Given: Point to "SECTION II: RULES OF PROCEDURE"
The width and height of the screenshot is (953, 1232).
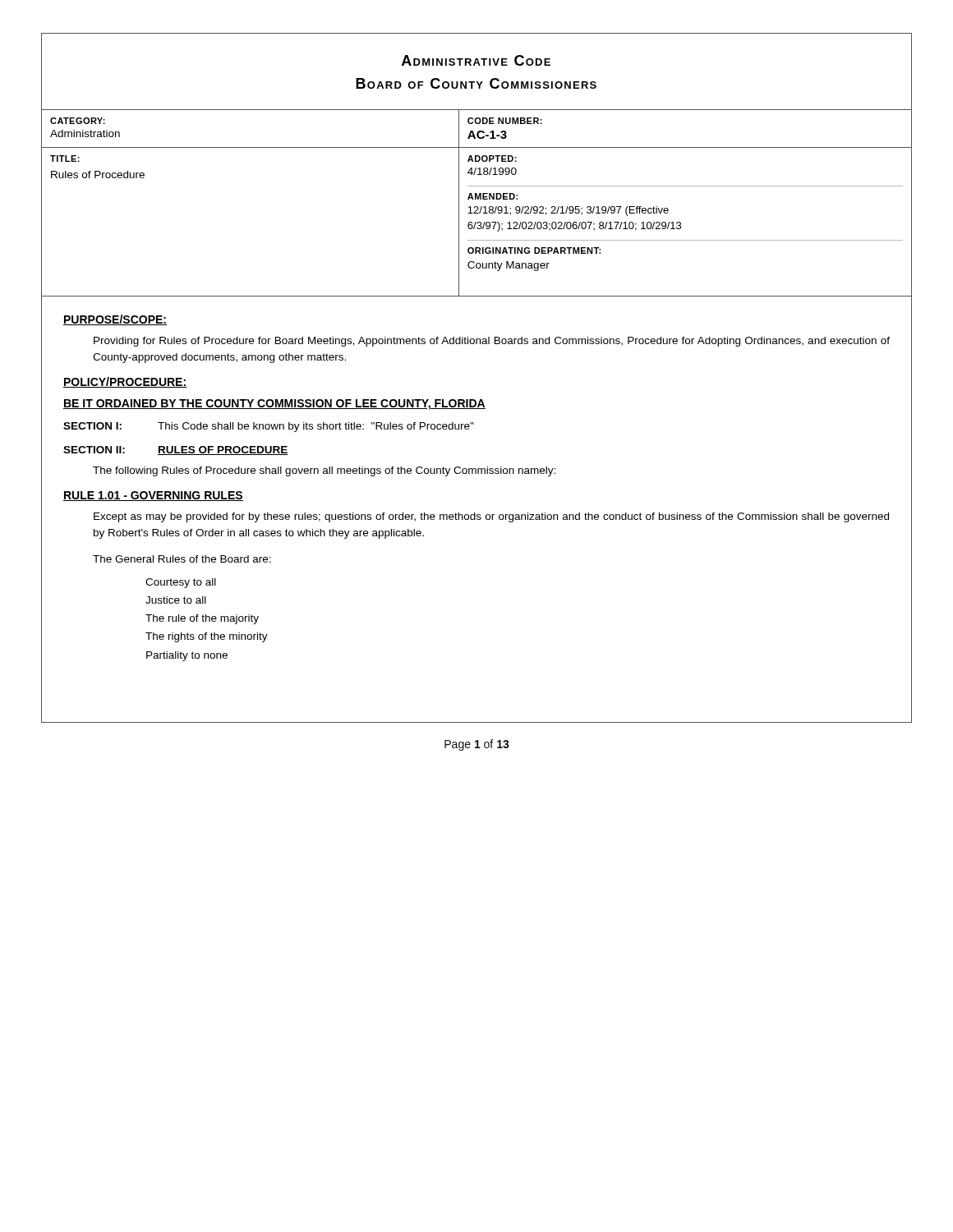Looking at the screenshot, I should click(176, 449).
